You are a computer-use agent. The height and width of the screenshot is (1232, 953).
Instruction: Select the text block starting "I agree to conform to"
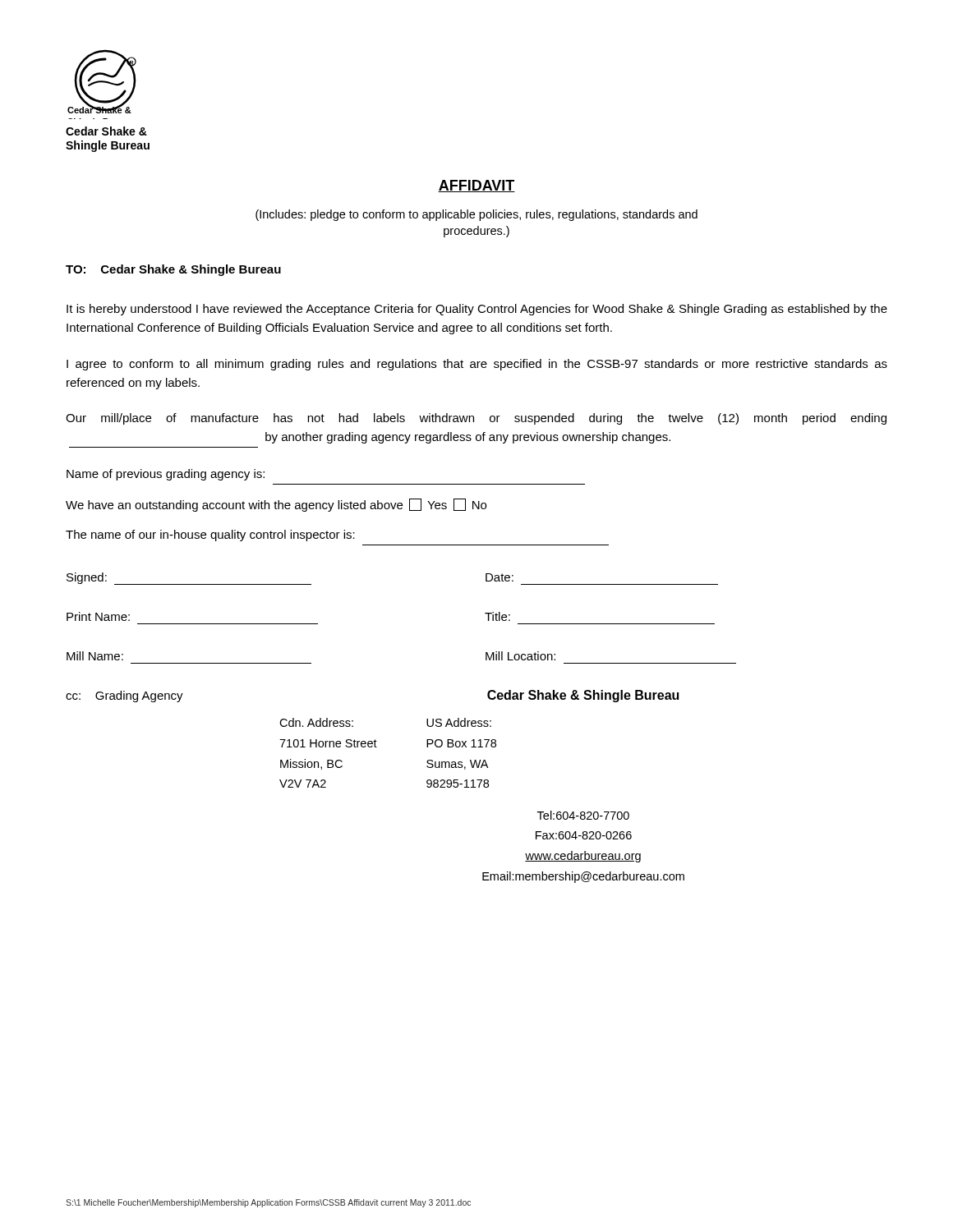pos(476,373)
